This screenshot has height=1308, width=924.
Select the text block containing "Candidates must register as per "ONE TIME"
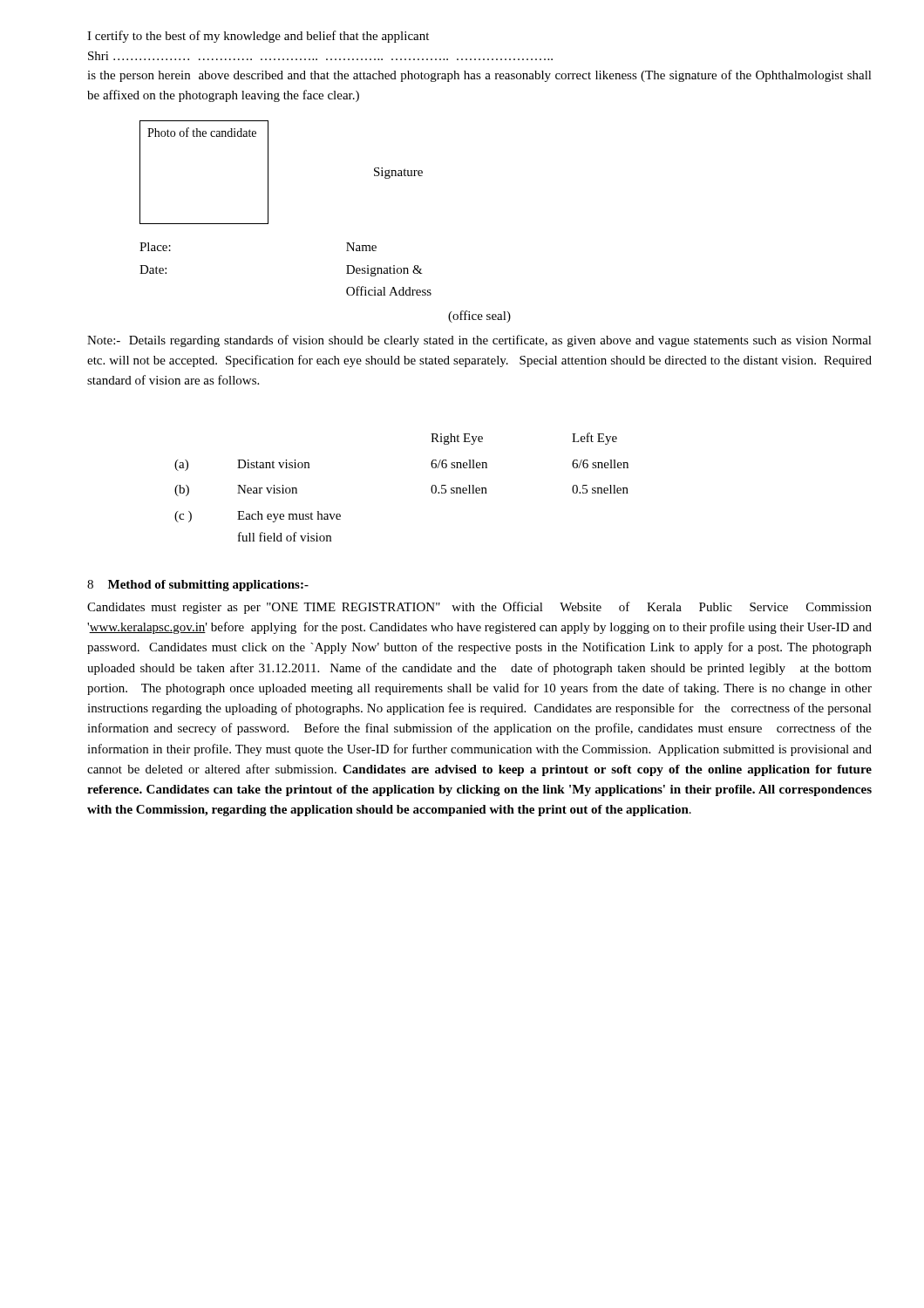(x=479, y=708)
